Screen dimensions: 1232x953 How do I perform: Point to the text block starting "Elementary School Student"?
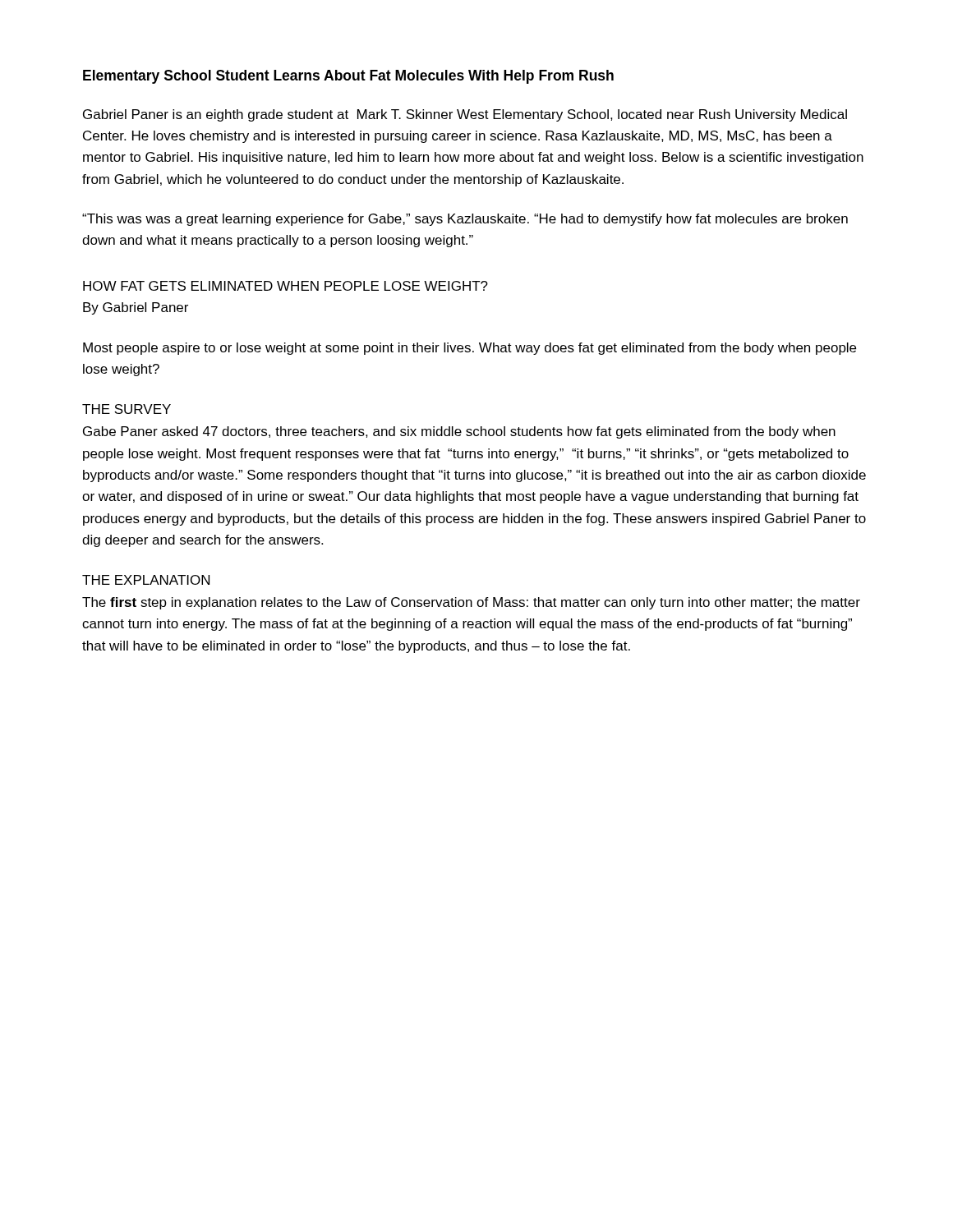pos(348,76)
